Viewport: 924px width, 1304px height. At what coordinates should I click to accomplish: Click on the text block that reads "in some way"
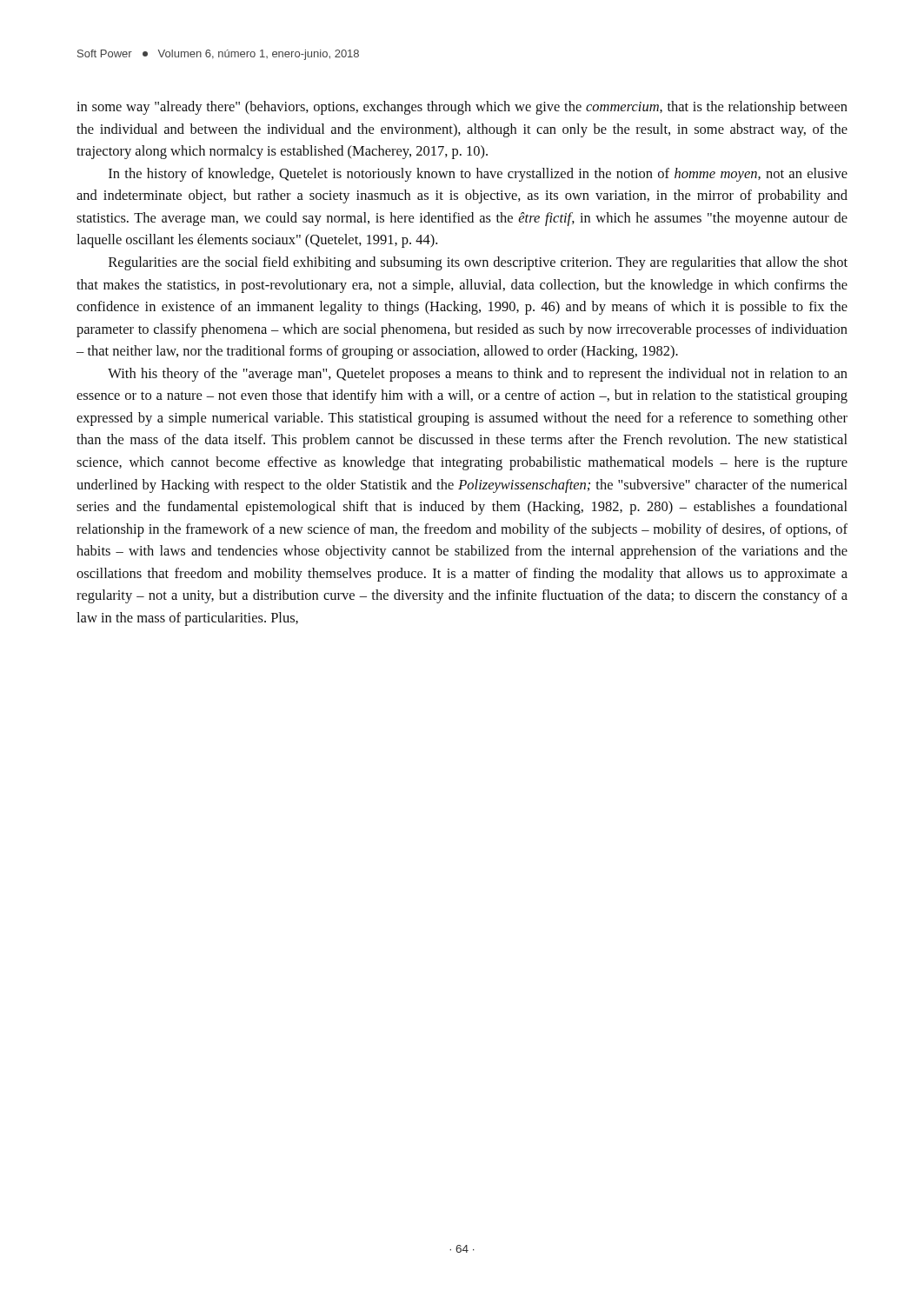[462, 129]
